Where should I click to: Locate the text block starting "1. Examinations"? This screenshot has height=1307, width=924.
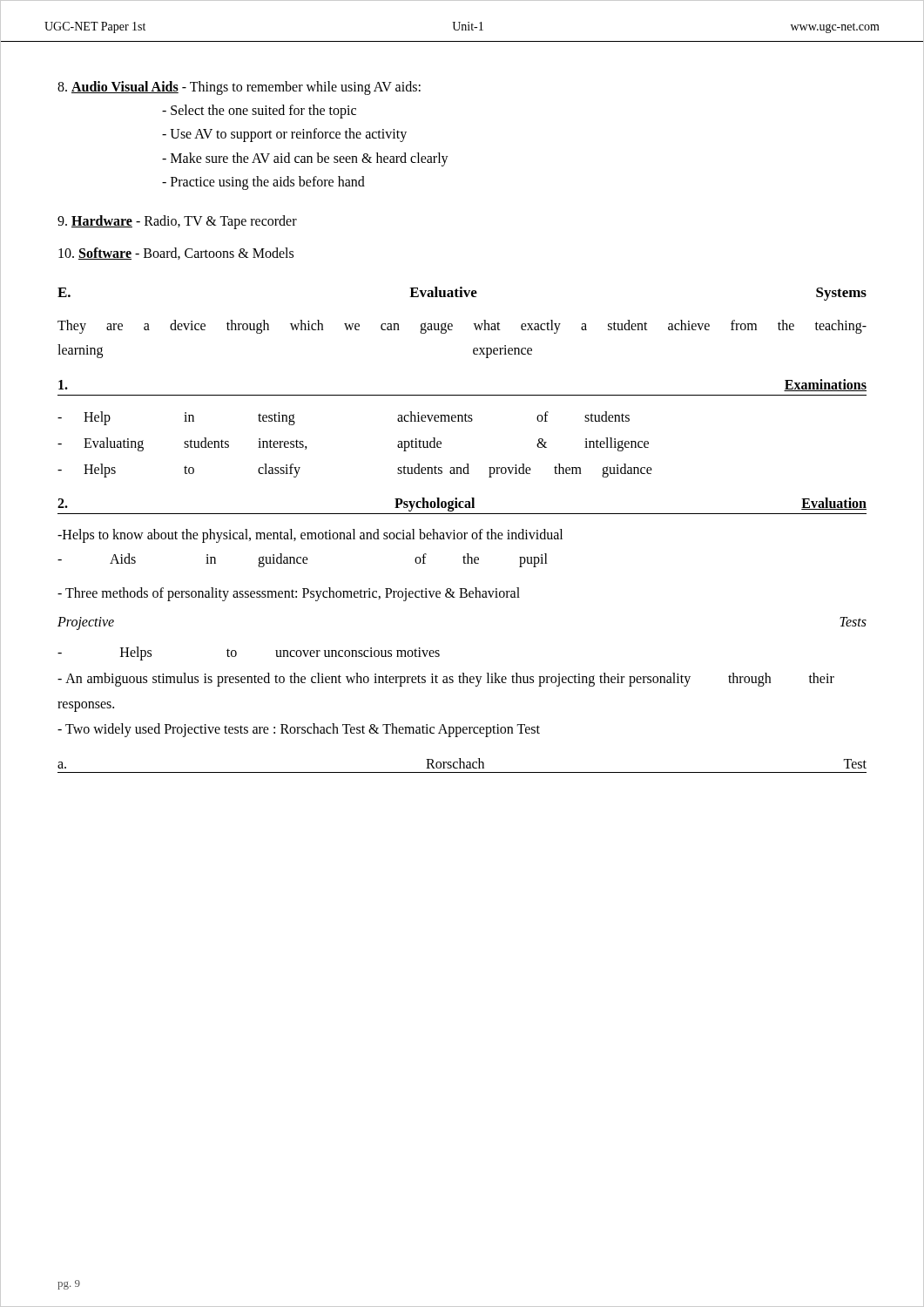point(462,385)
